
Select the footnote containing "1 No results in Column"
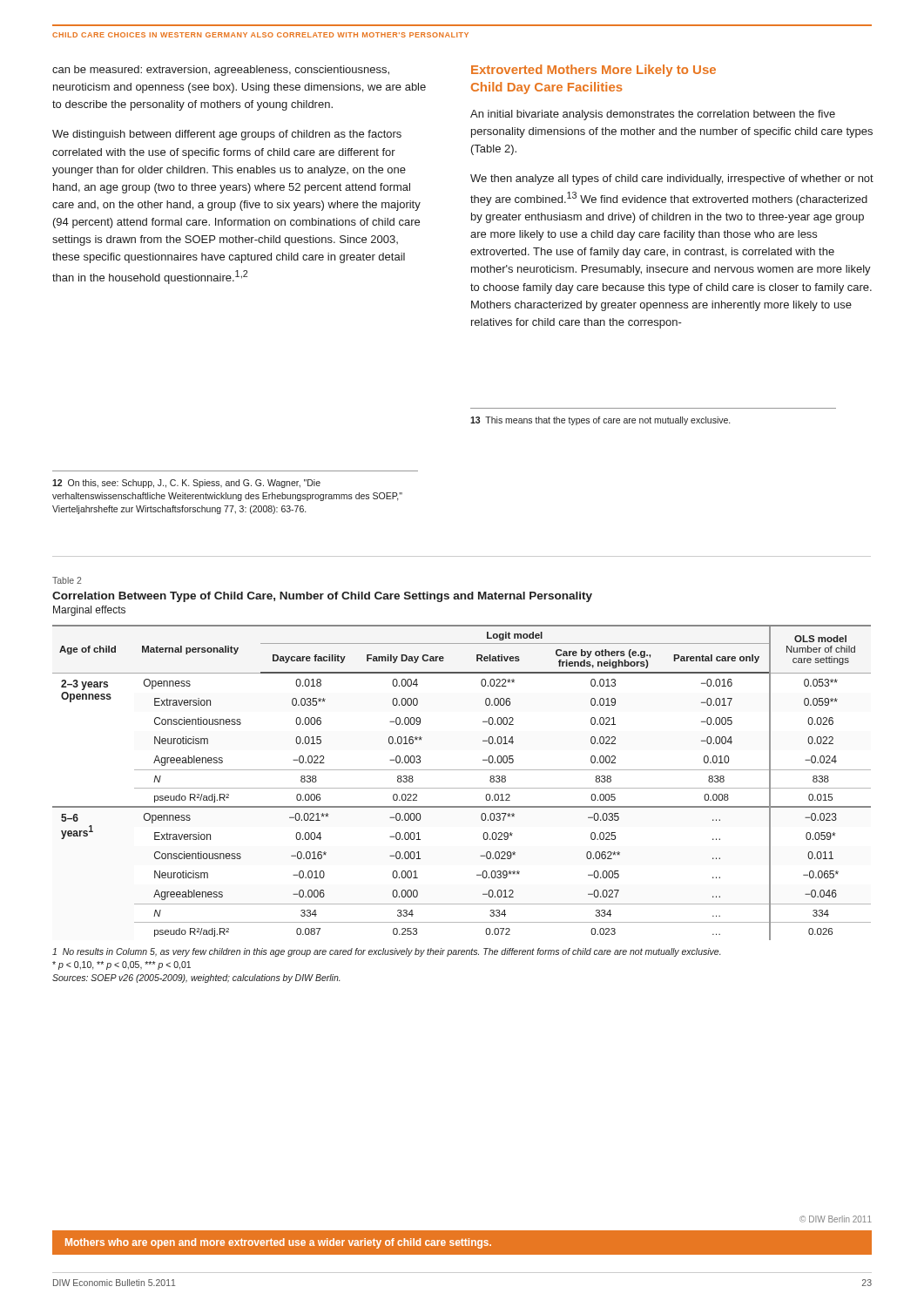387,965
